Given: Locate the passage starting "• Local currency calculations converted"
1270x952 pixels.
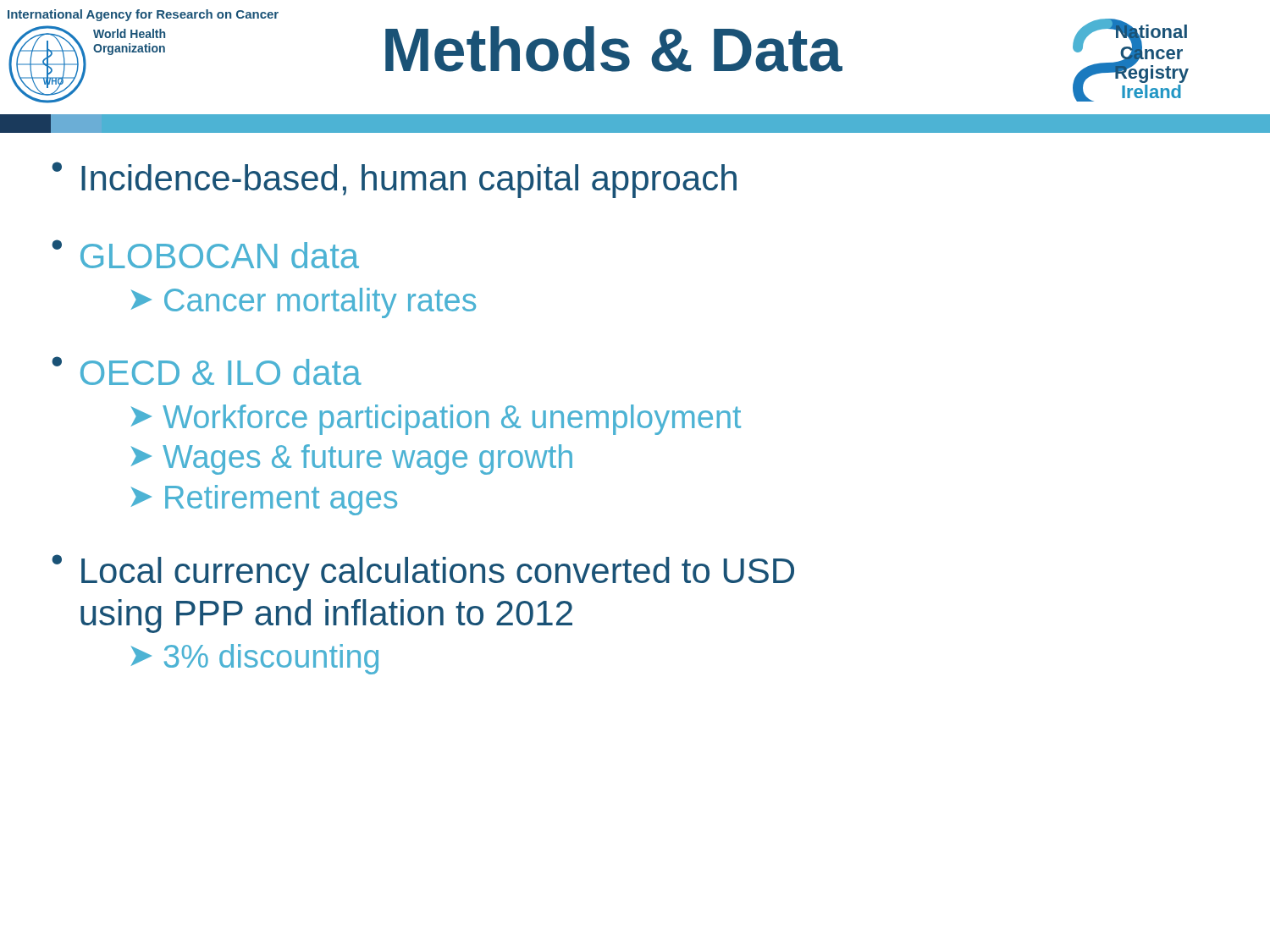Looking at the screenshot, I should coord(423,592).
